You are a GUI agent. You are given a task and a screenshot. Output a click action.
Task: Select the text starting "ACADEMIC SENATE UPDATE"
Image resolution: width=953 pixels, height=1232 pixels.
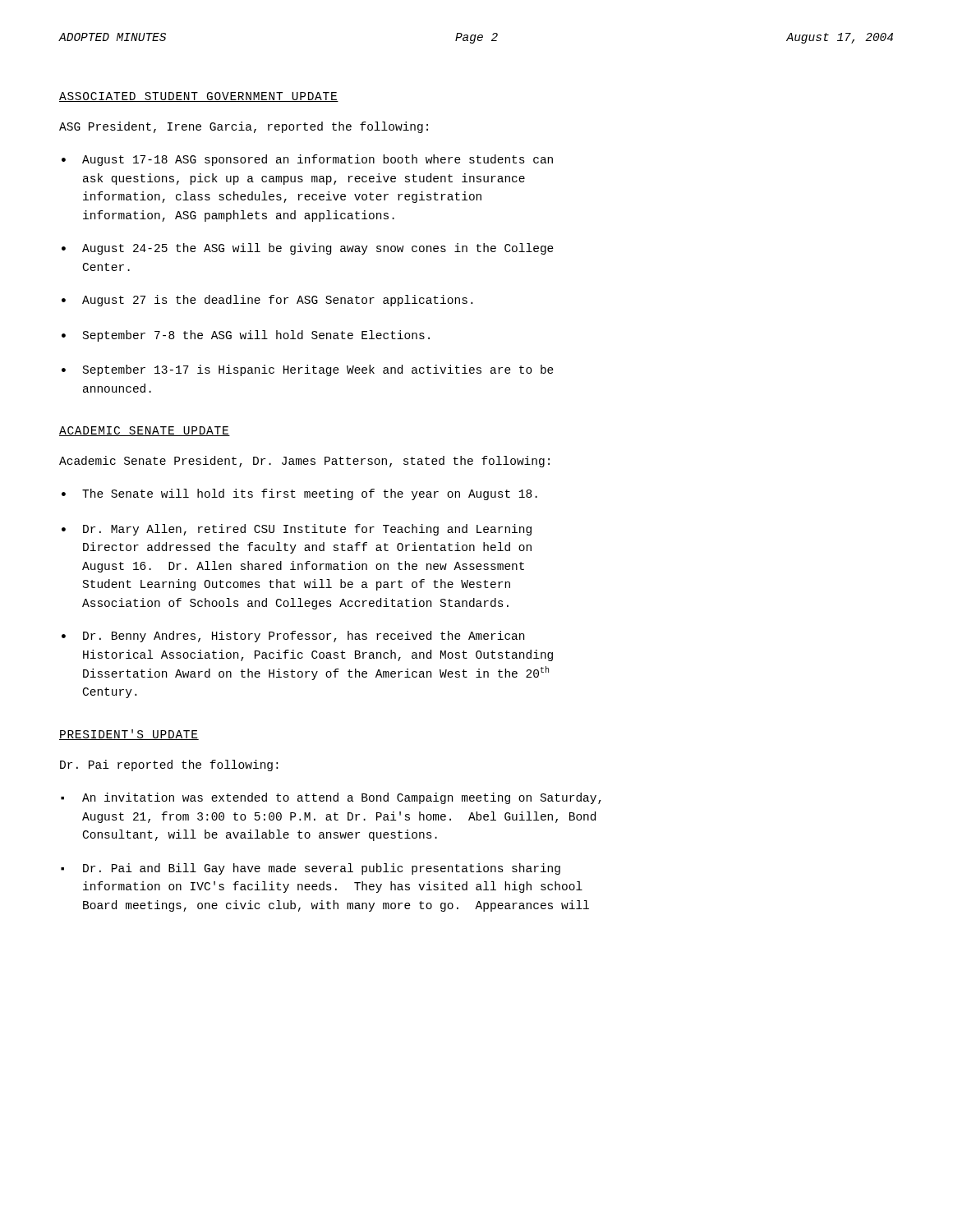pyautogui.click(x=144, y=431)
